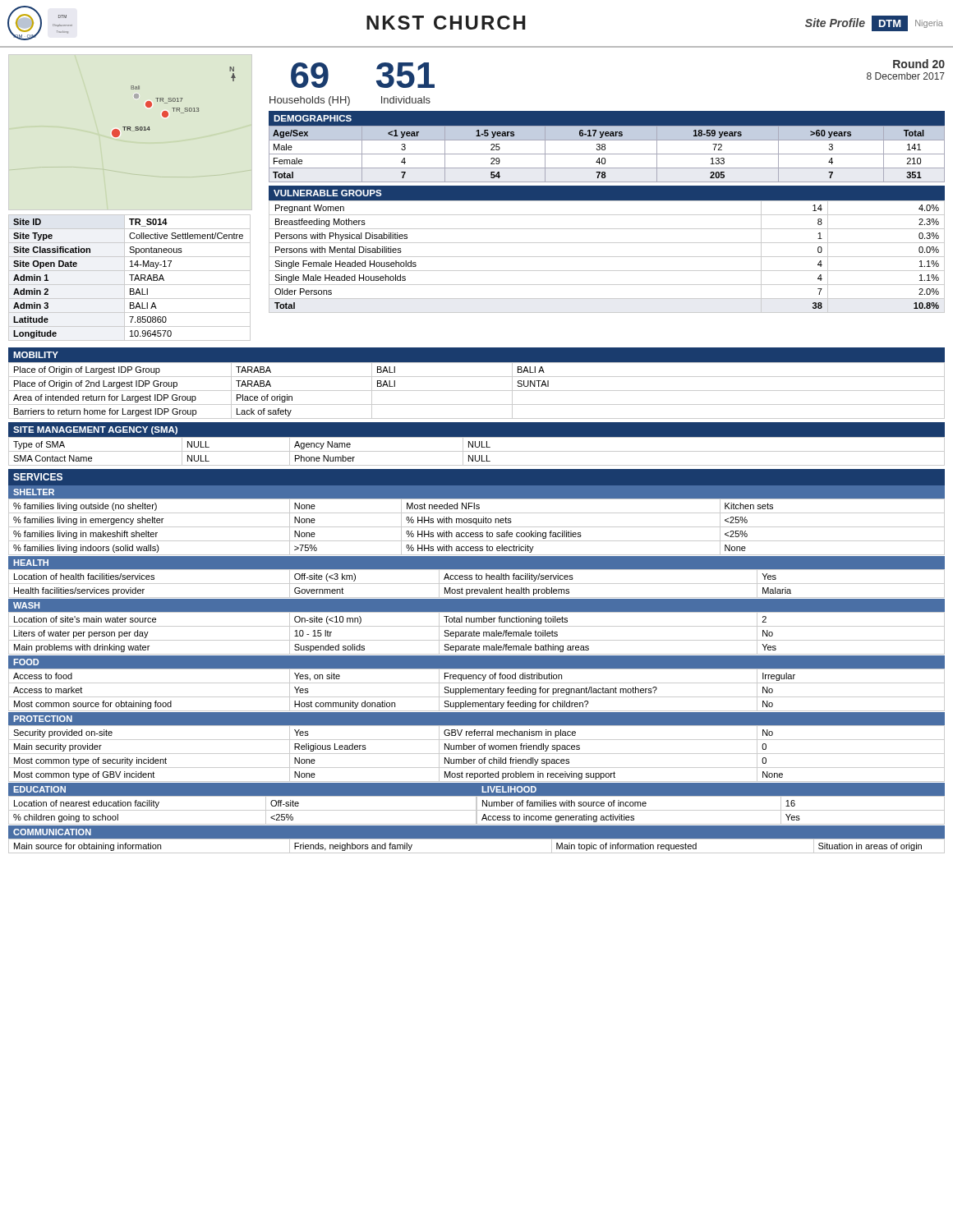Locate the table with the text "Liters of water"
The height and width of the screenshot is (1232, 953).
476,633
